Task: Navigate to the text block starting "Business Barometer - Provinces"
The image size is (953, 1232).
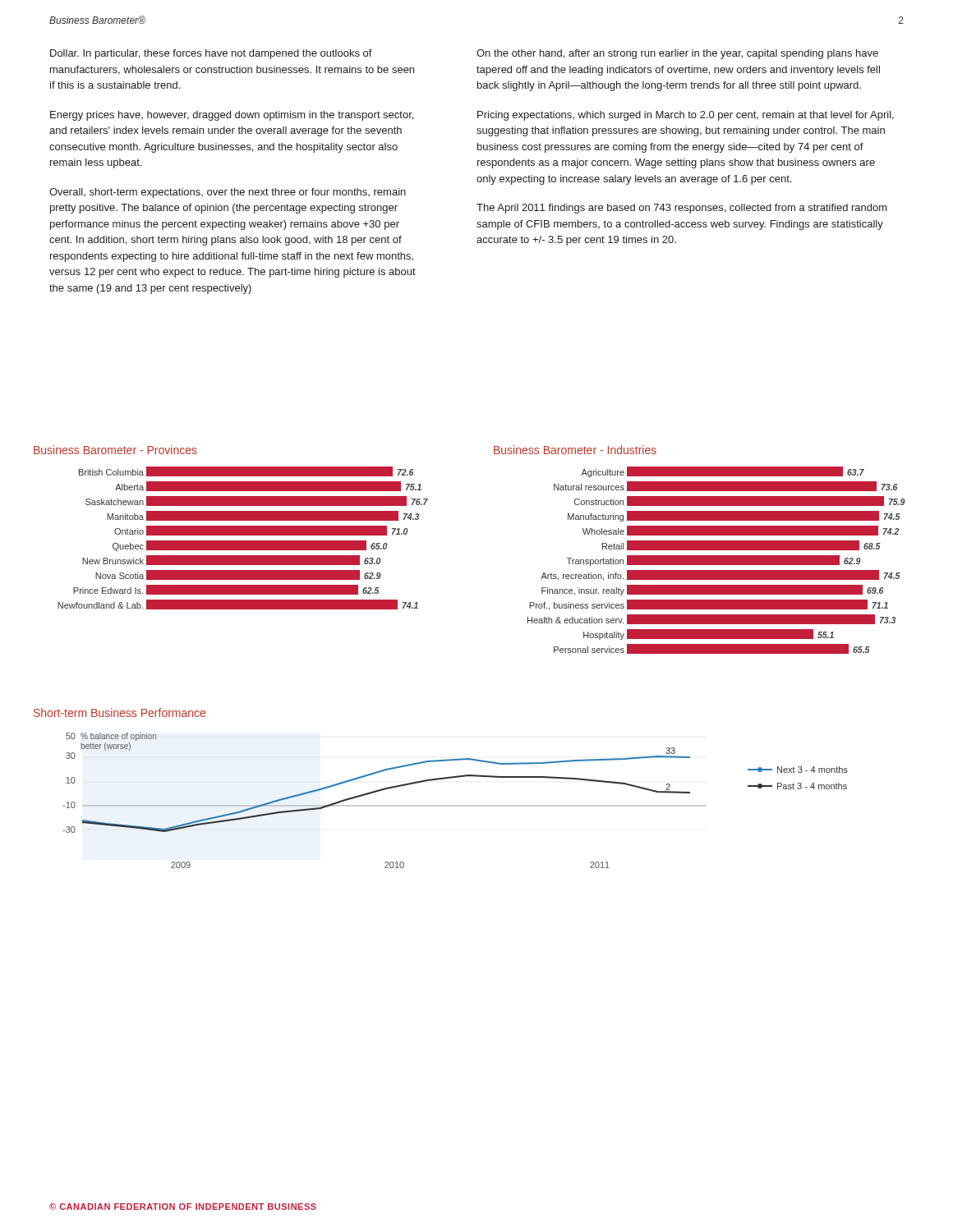Action: tap(115, 450)
